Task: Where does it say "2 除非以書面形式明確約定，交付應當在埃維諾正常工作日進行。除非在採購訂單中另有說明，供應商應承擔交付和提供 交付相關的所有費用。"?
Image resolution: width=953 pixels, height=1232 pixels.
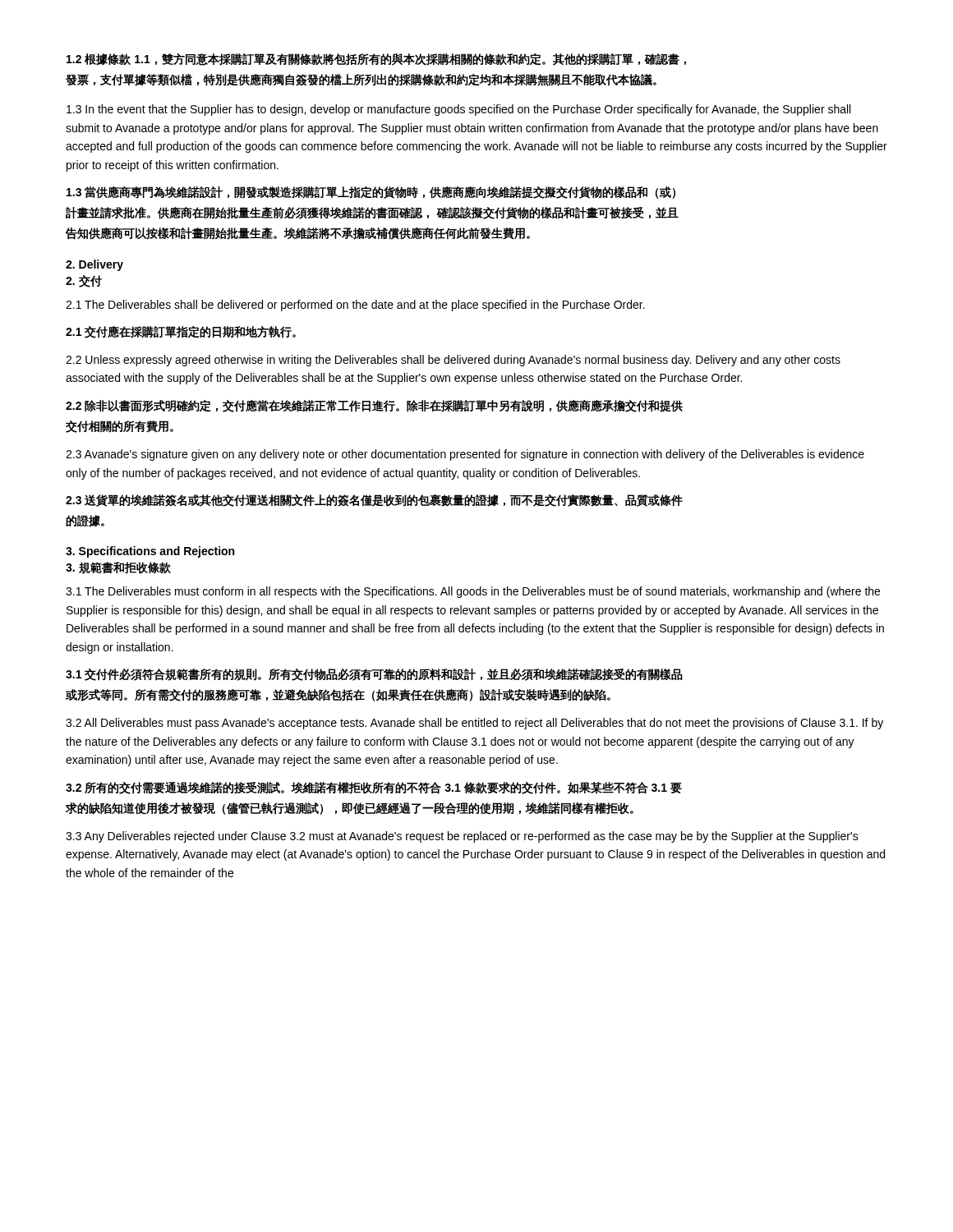Action: 374,416
